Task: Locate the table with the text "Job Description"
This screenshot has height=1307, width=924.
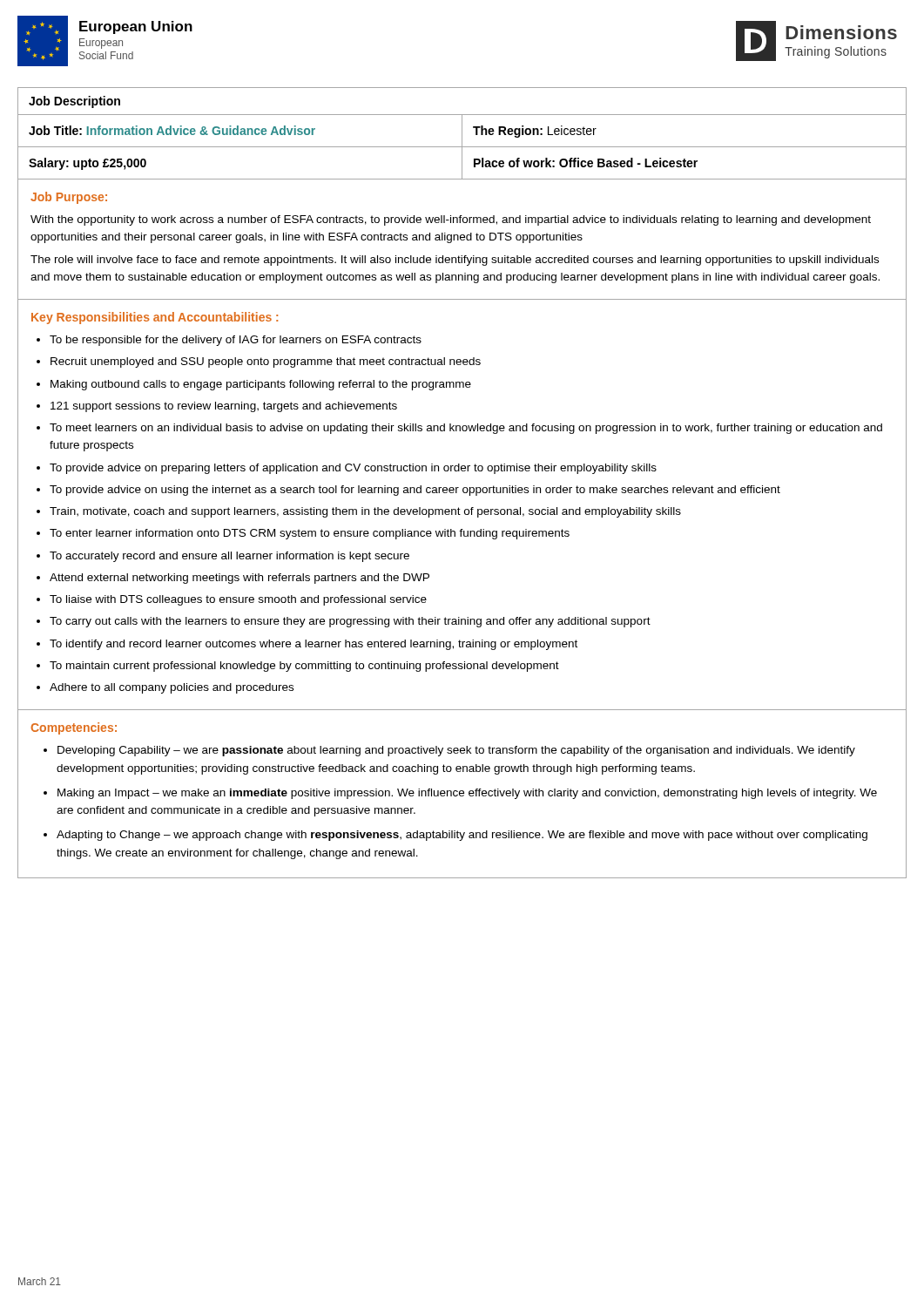Action: 462,101
